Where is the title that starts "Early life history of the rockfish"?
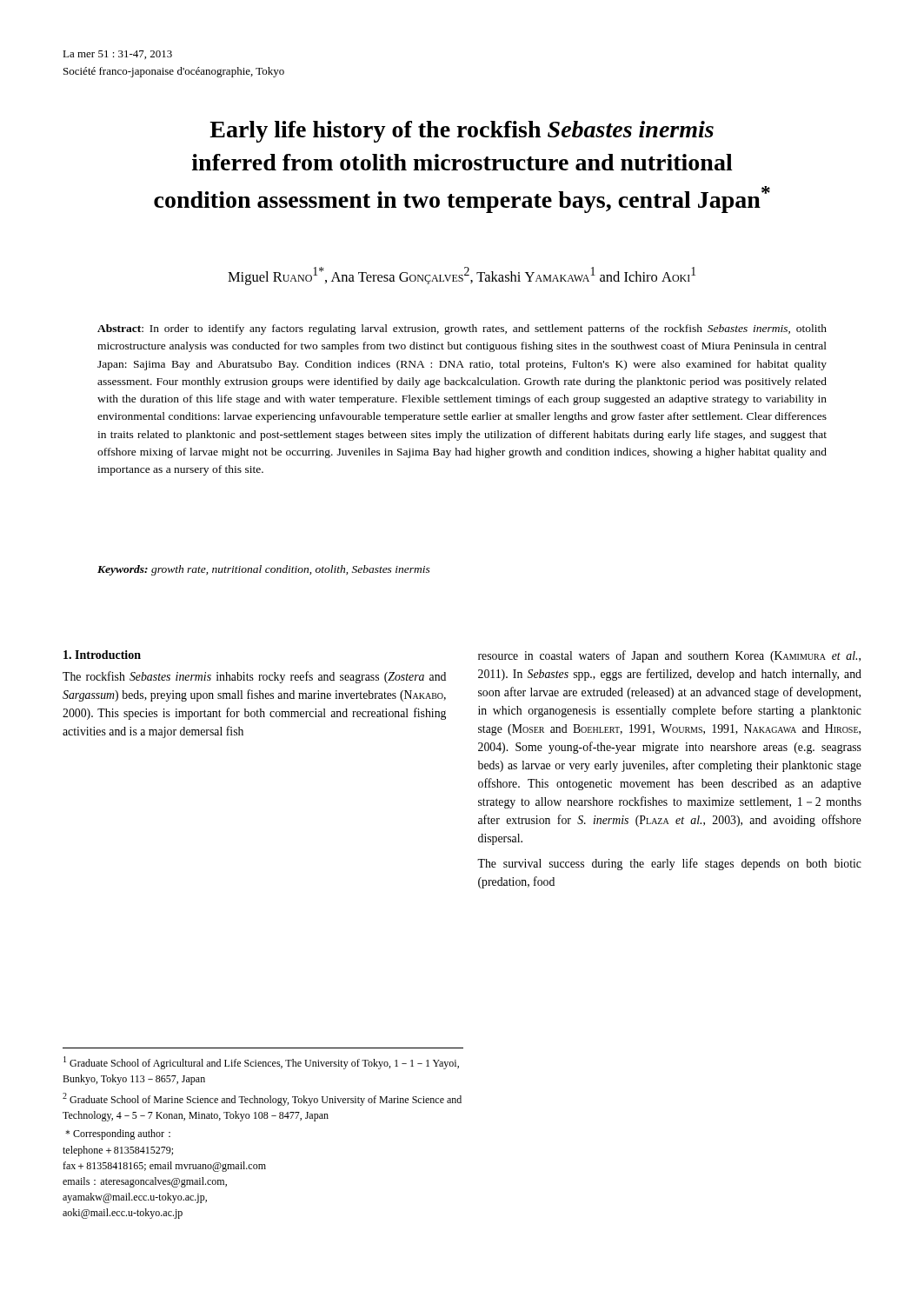The image size is (924, 1304). (462, 165)
